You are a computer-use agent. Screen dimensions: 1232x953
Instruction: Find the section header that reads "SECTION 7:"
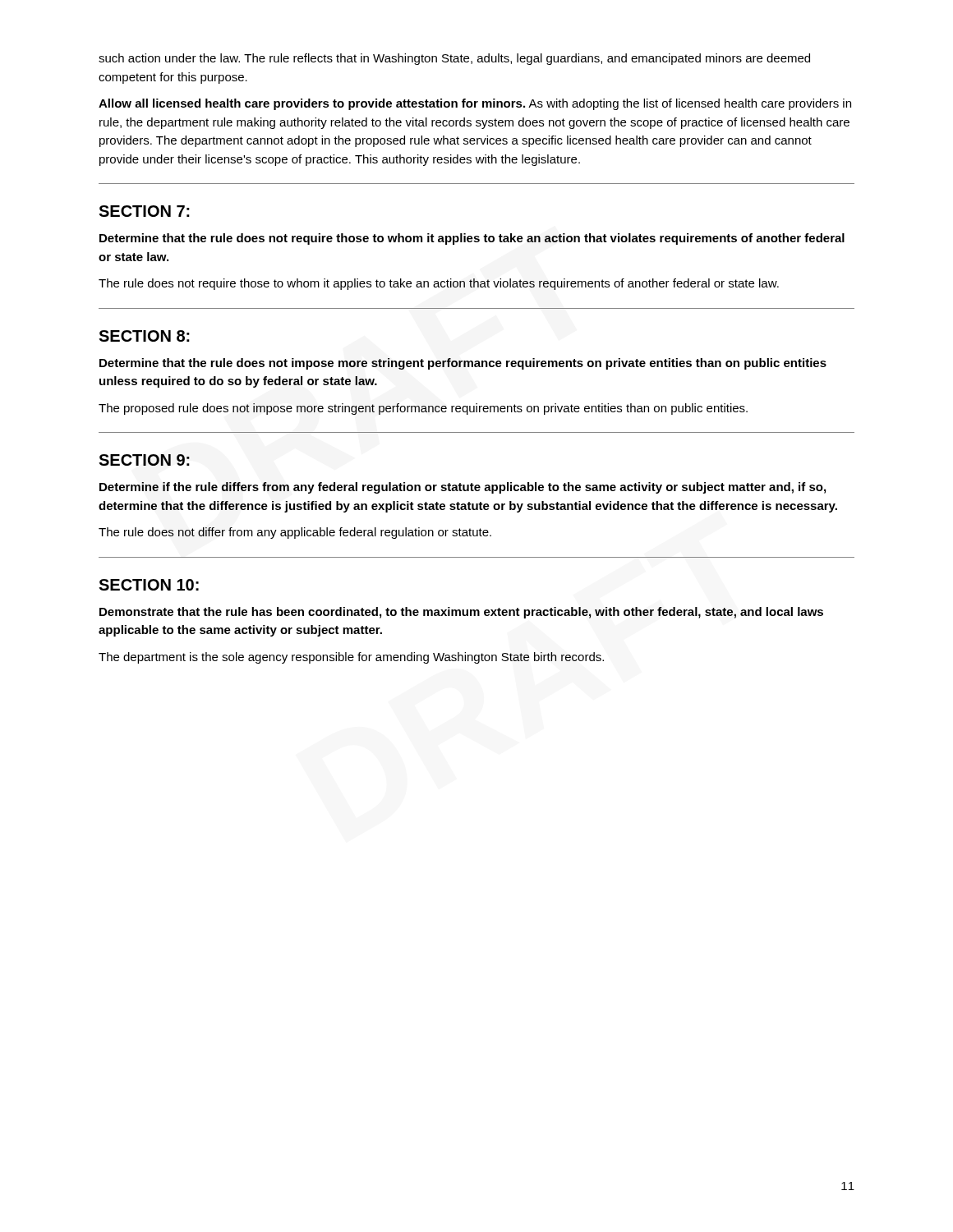[145, 211]
